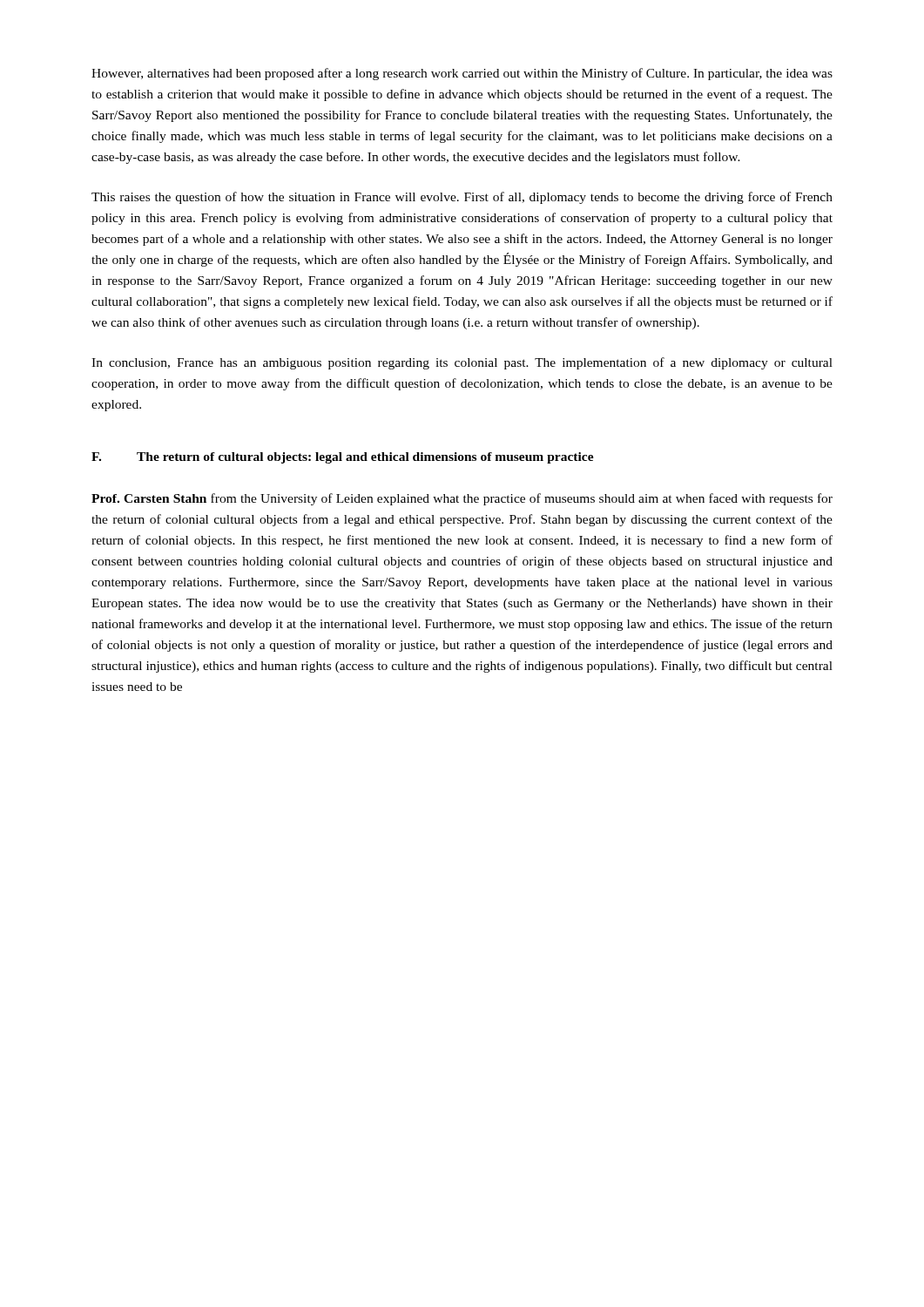Locate the region starting "Prof. Carsten Stahn from the University of"
Screen dimensions: 1307x924
coord(462,592)
